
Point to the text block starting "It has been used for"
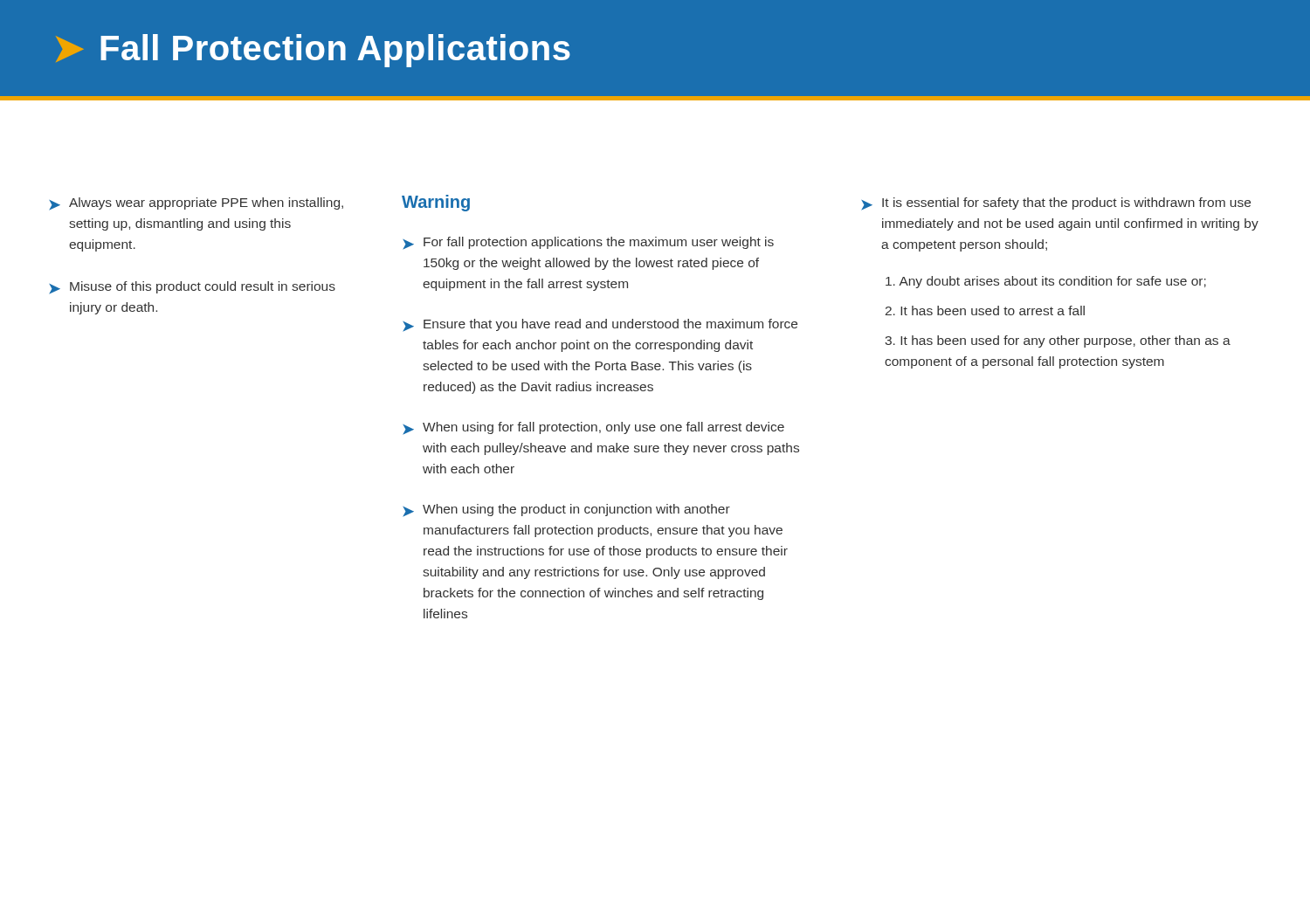coord(1057,351)
